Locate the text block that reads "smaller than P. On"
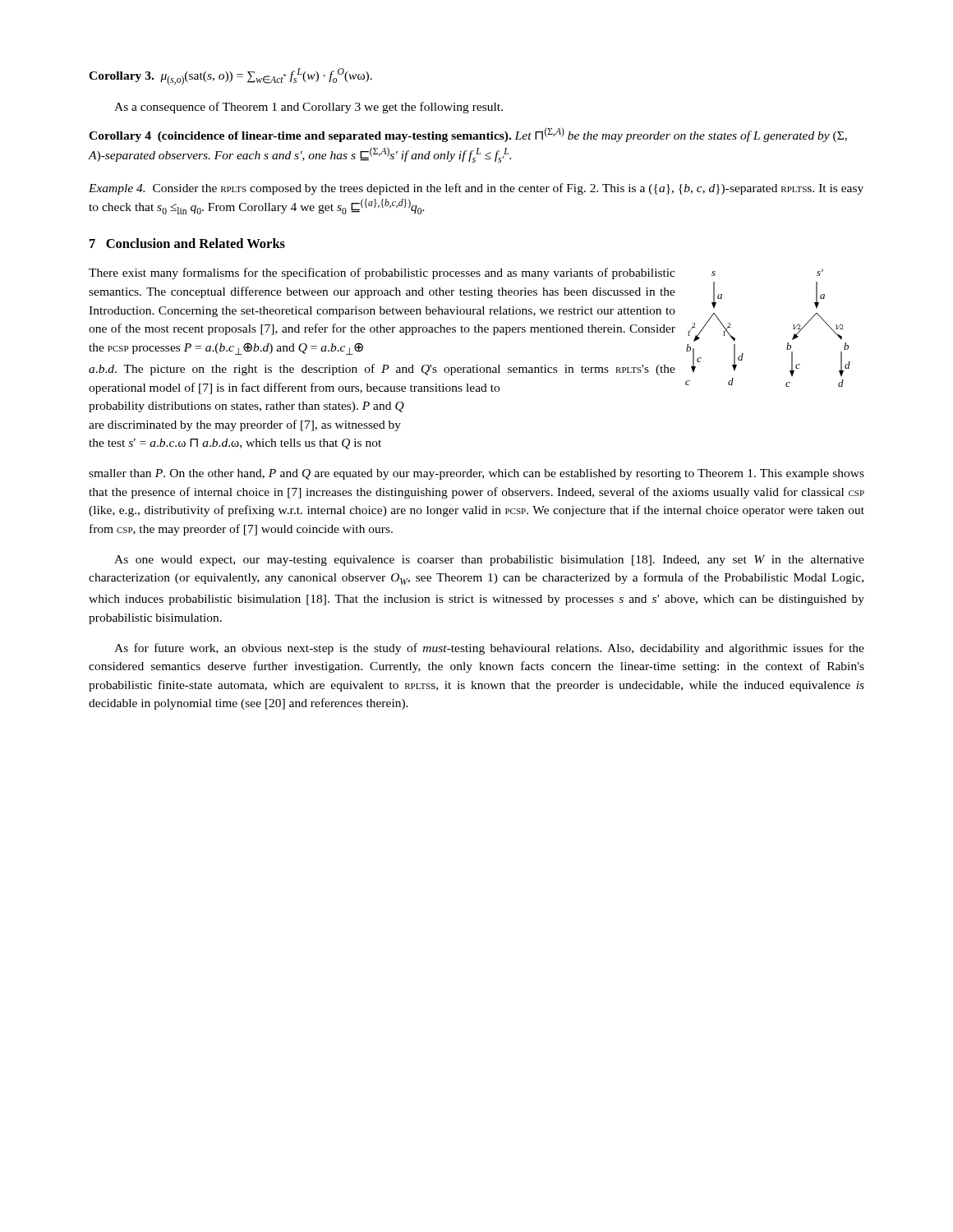This screenshot has height=1232, width=953. (476, 501)
